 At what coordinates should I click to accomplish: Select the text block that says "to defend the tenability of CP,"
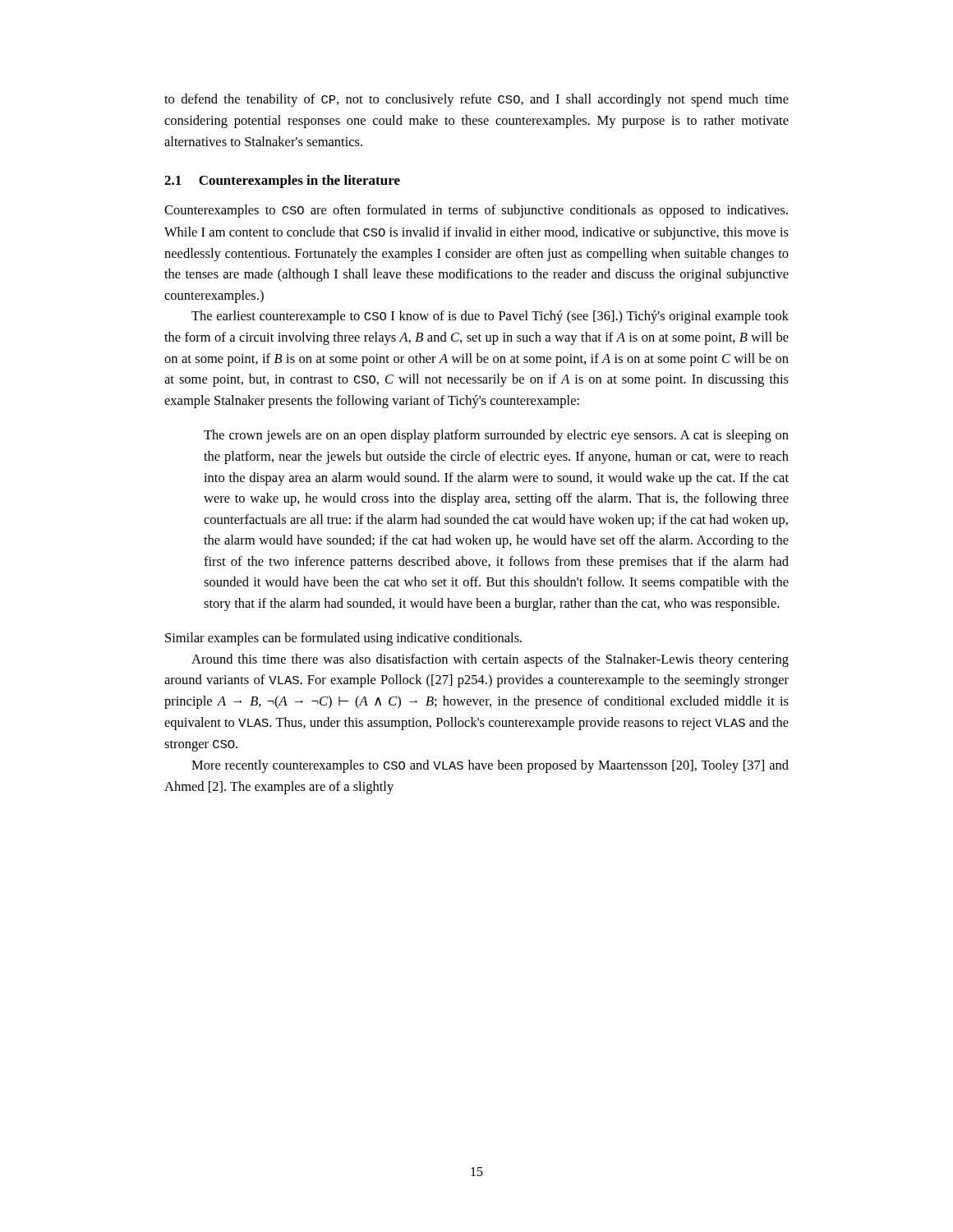pyautogui.click(x=476, y=120)
